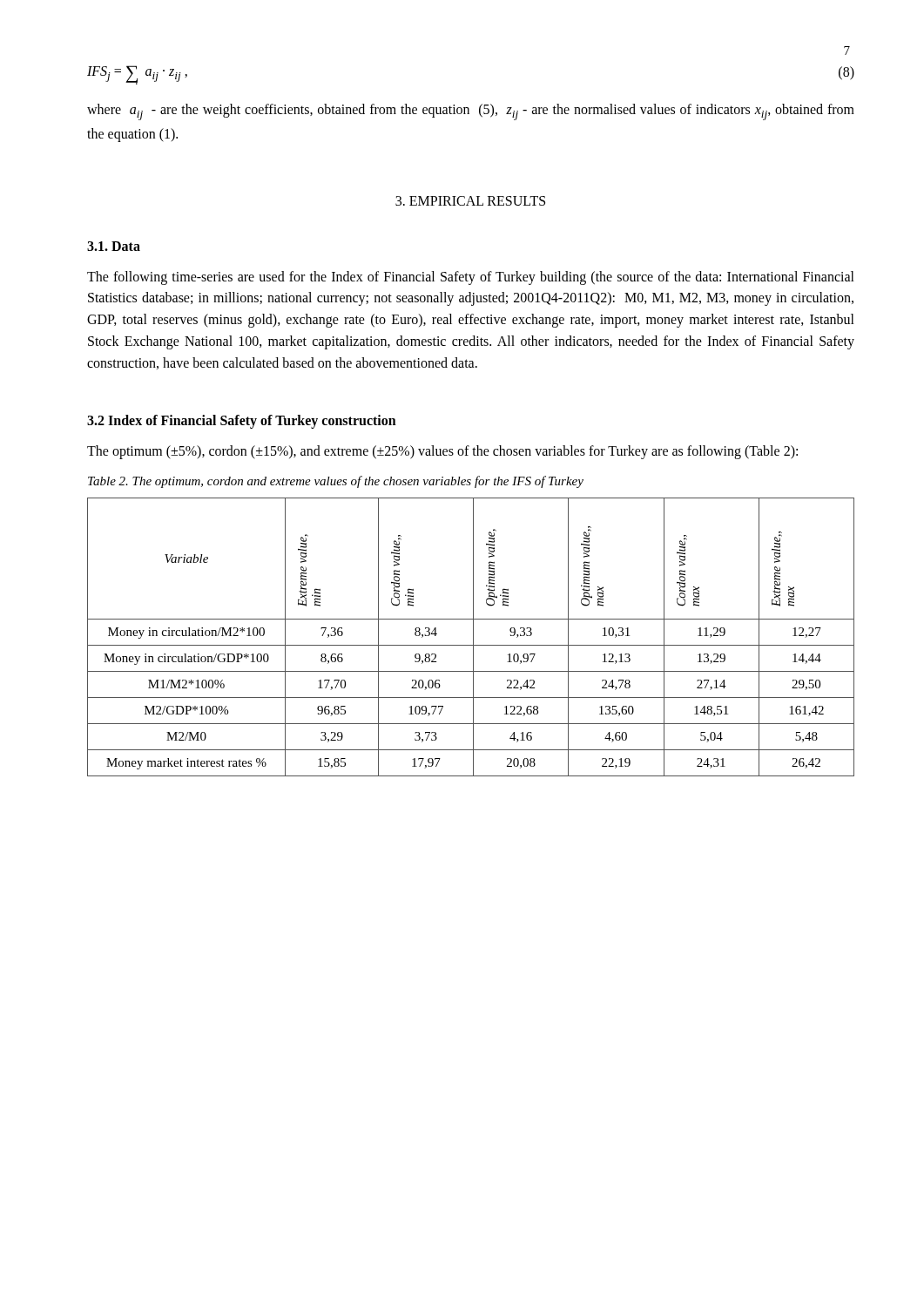The image size is (924, 1307).
Task: Locate the table with the text "Variable"
Action: pos(471,637)
